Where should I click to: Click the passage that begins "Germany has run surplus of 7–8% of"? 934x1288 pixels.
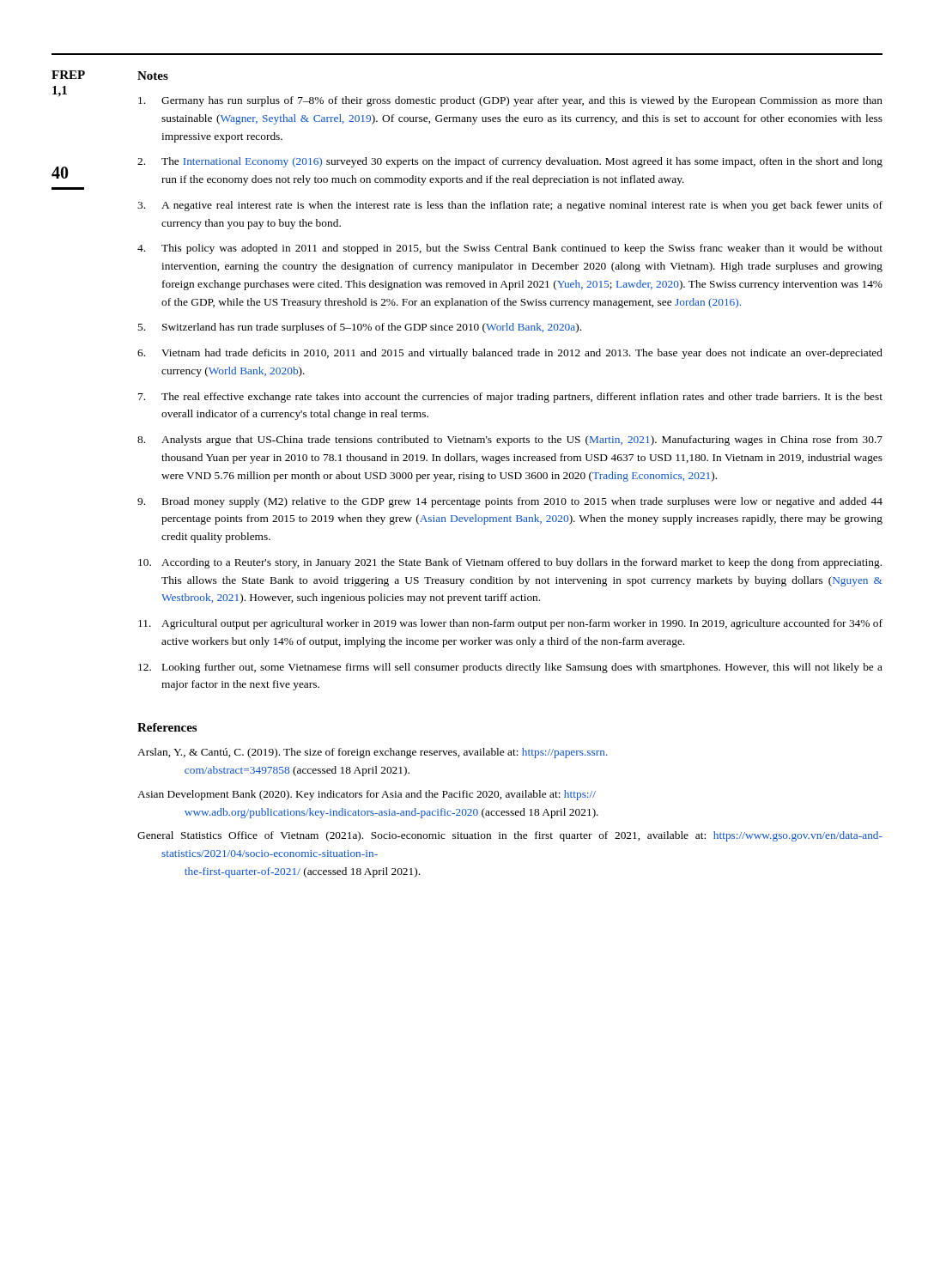(x=510, y=119)
